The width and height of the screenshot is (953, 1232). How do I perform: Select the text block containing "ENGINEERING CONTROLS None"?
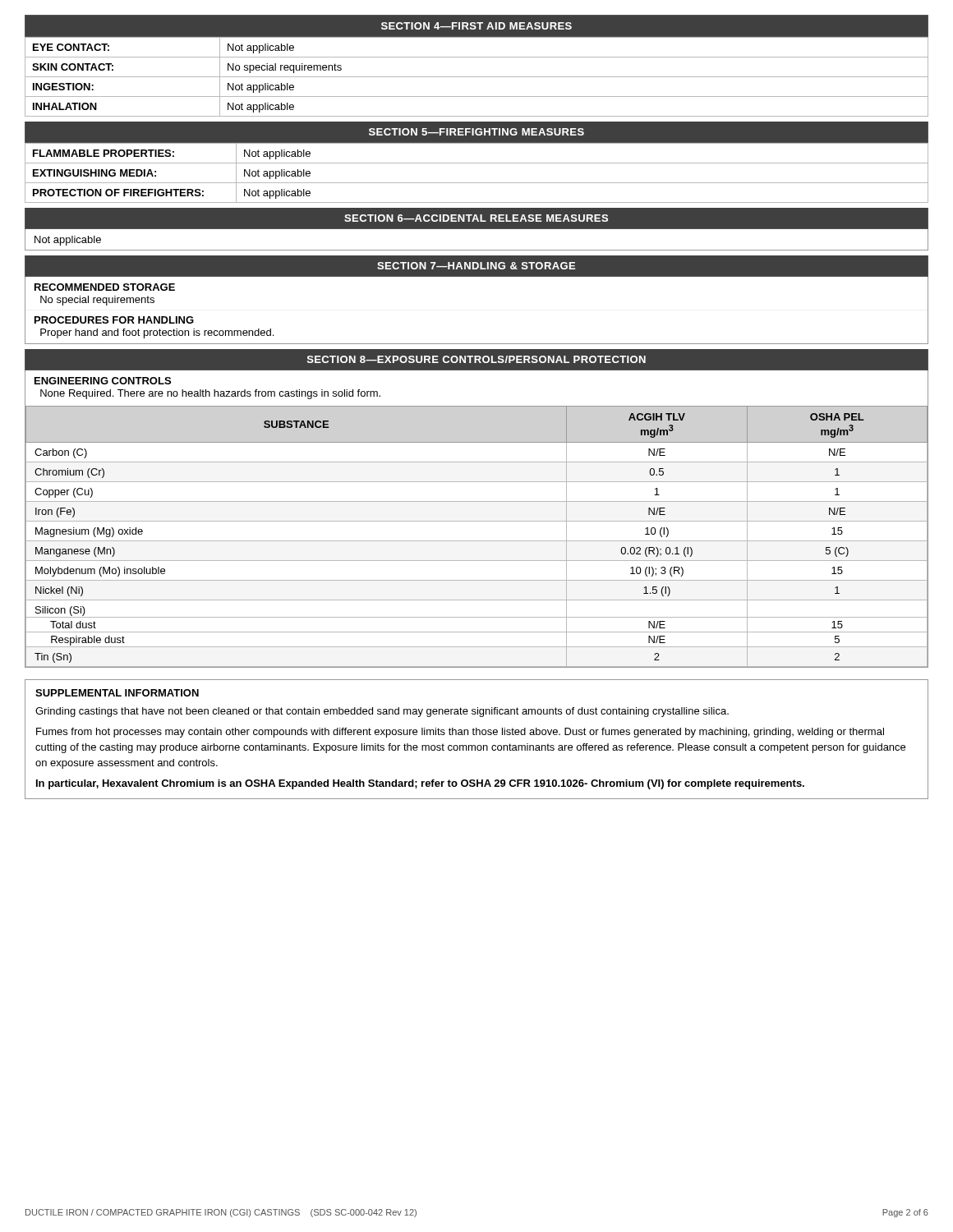coord(208,387)
